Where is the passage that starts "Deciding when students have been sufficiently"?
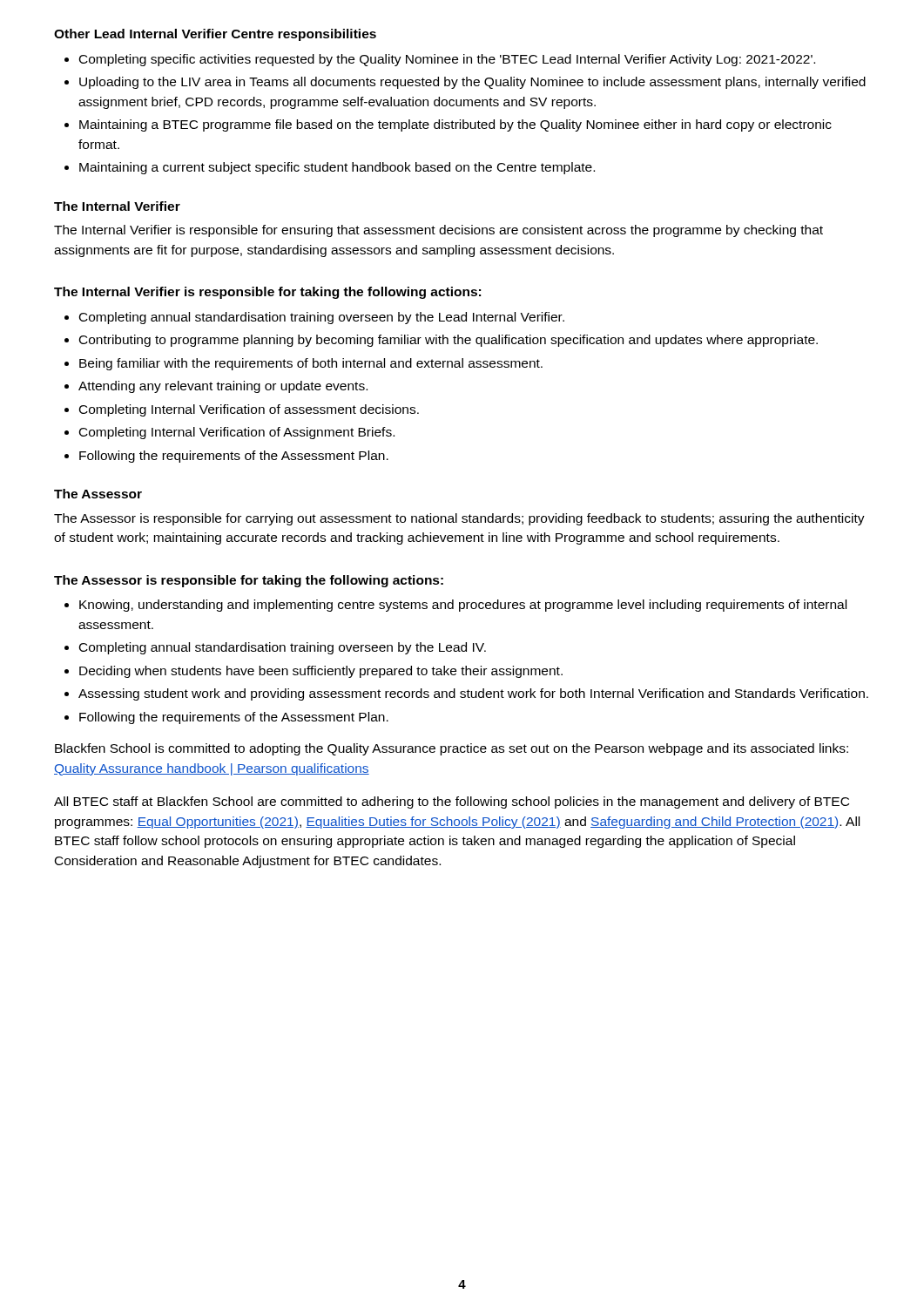This screenshot has height=1307, width=924. coord(321,670)
